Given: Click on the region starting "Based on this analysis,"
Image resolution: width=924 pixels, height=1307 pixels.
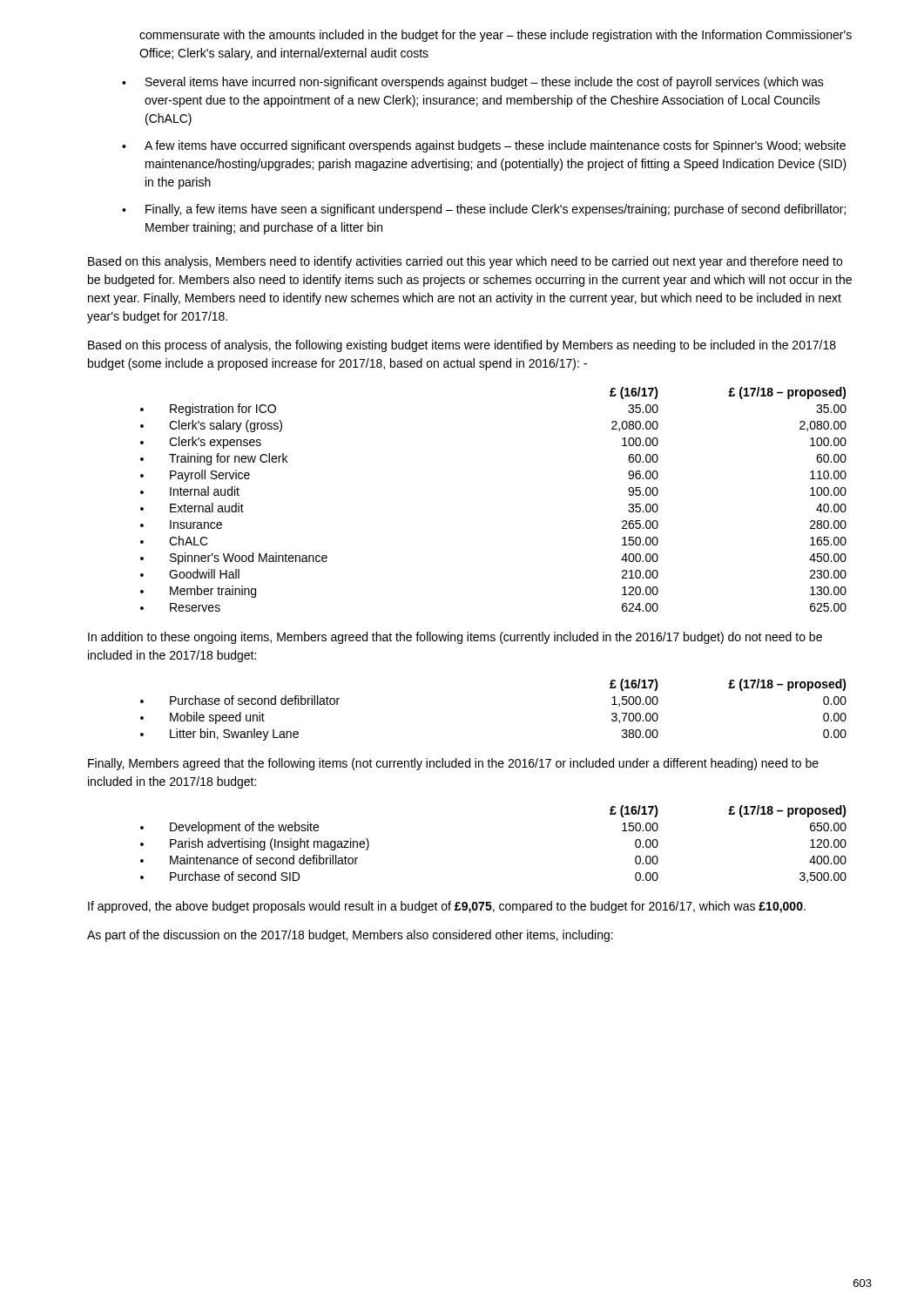Looking at the screenshot, I should 470,289.
